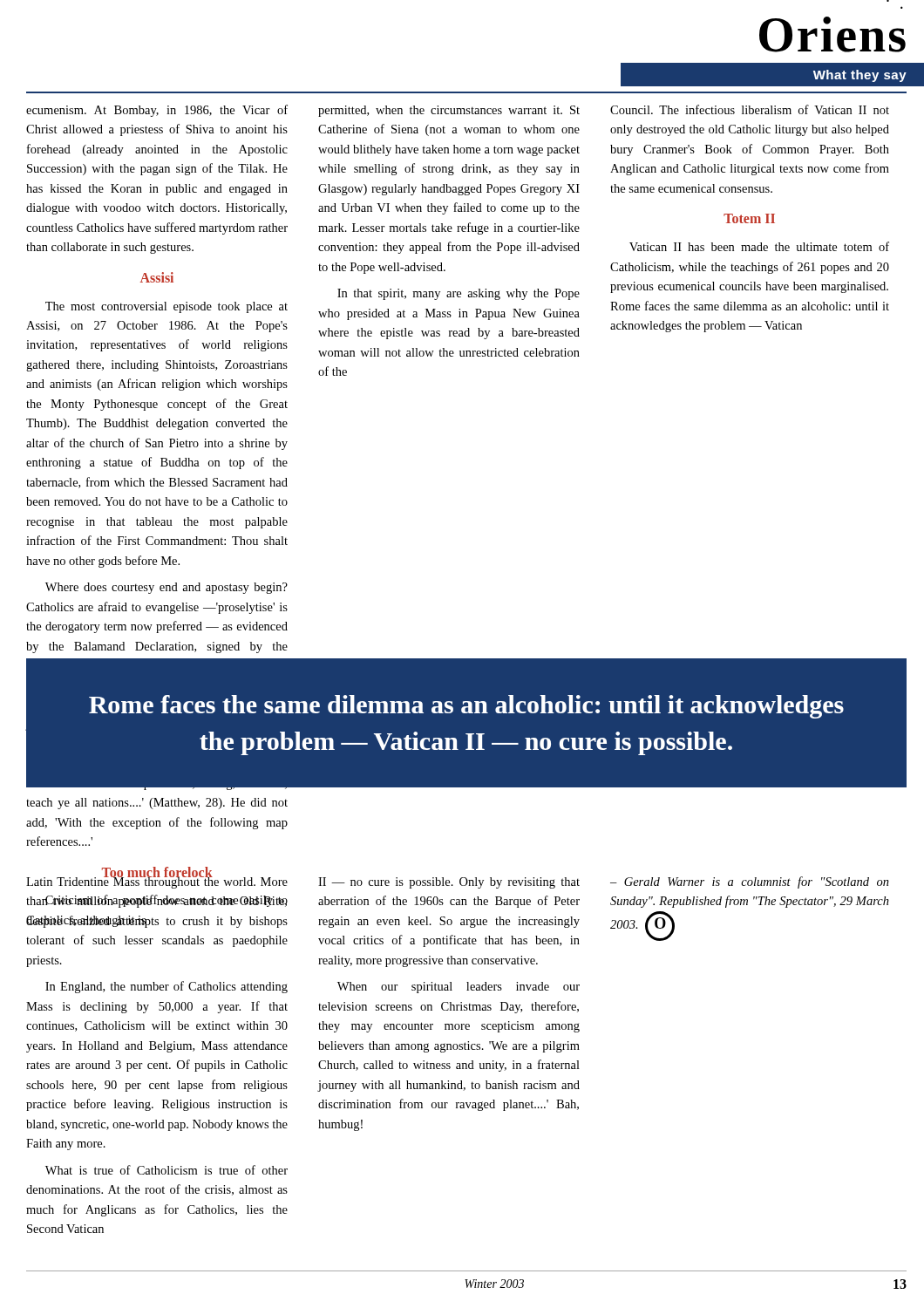Click the passage that begins "II — no cure is"
Image resolution: width=924 pixels, height=1308 pixels.
point(449,1003)
